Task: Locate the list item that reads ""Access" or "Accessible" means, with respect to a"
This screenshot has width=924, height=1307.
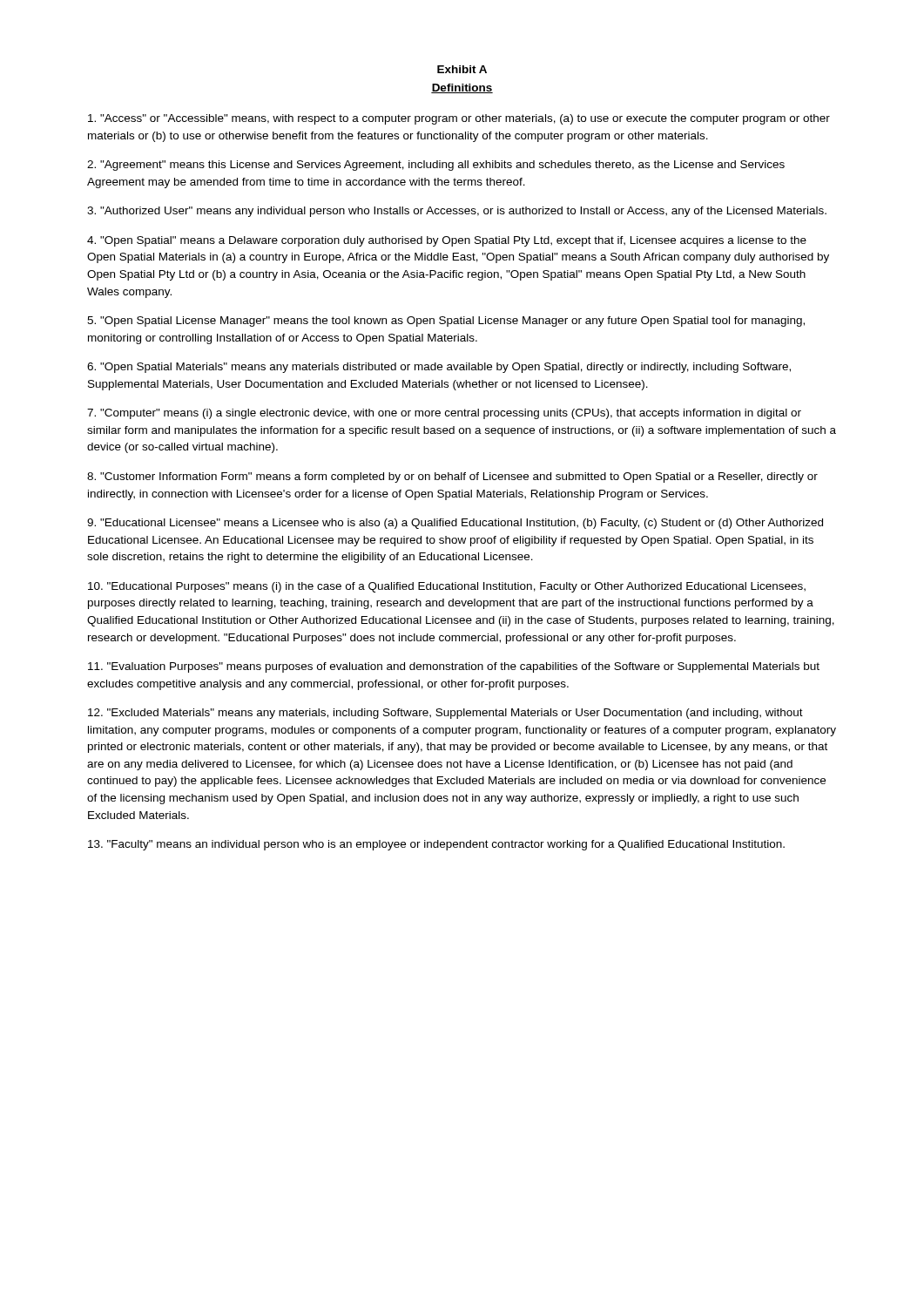Action: tap(458, 127)
